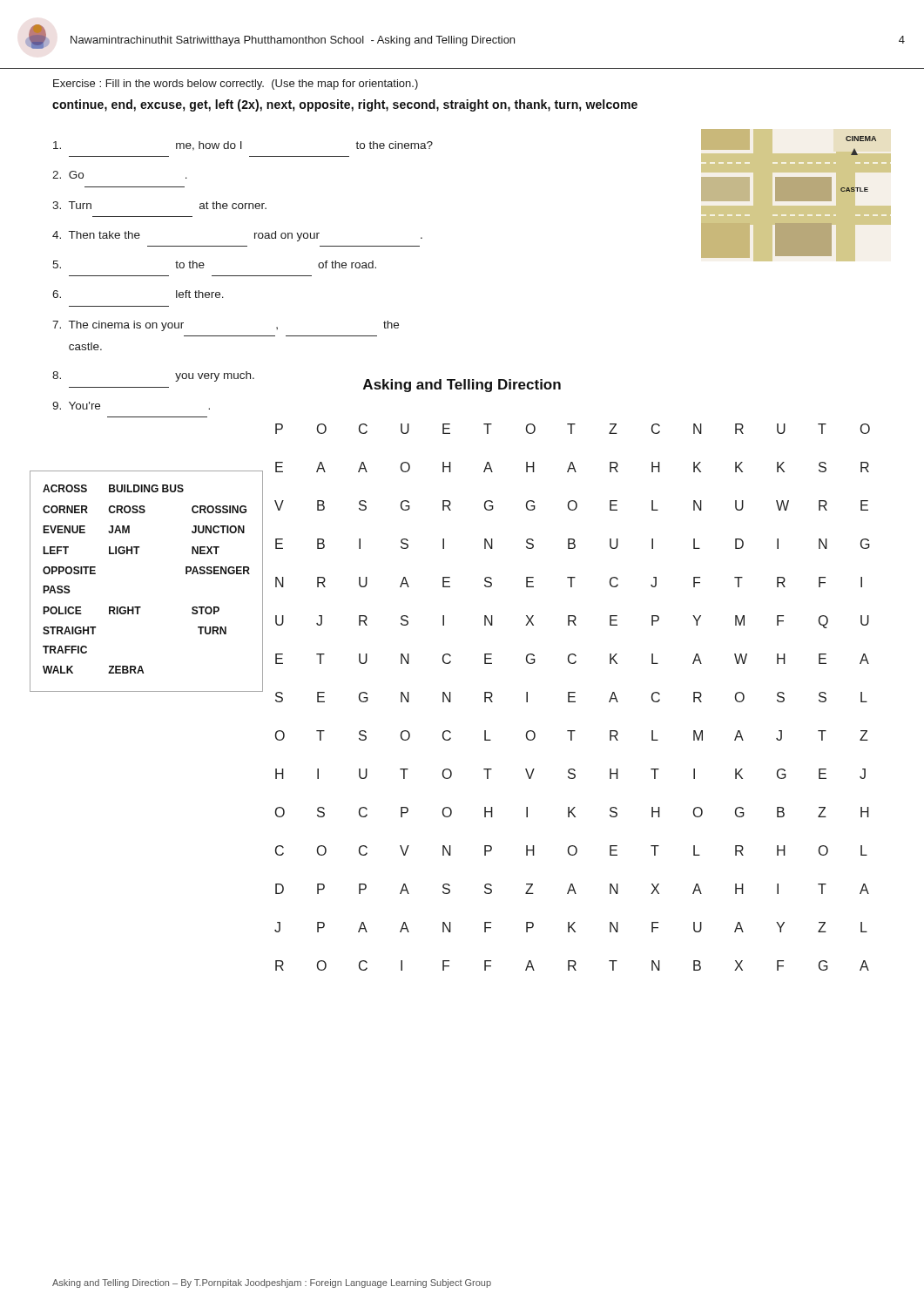Select the list item with the text "2. Go ."
Image resolution: width=924 pixels, height=1307 pixels.
[x=120, y=176]
